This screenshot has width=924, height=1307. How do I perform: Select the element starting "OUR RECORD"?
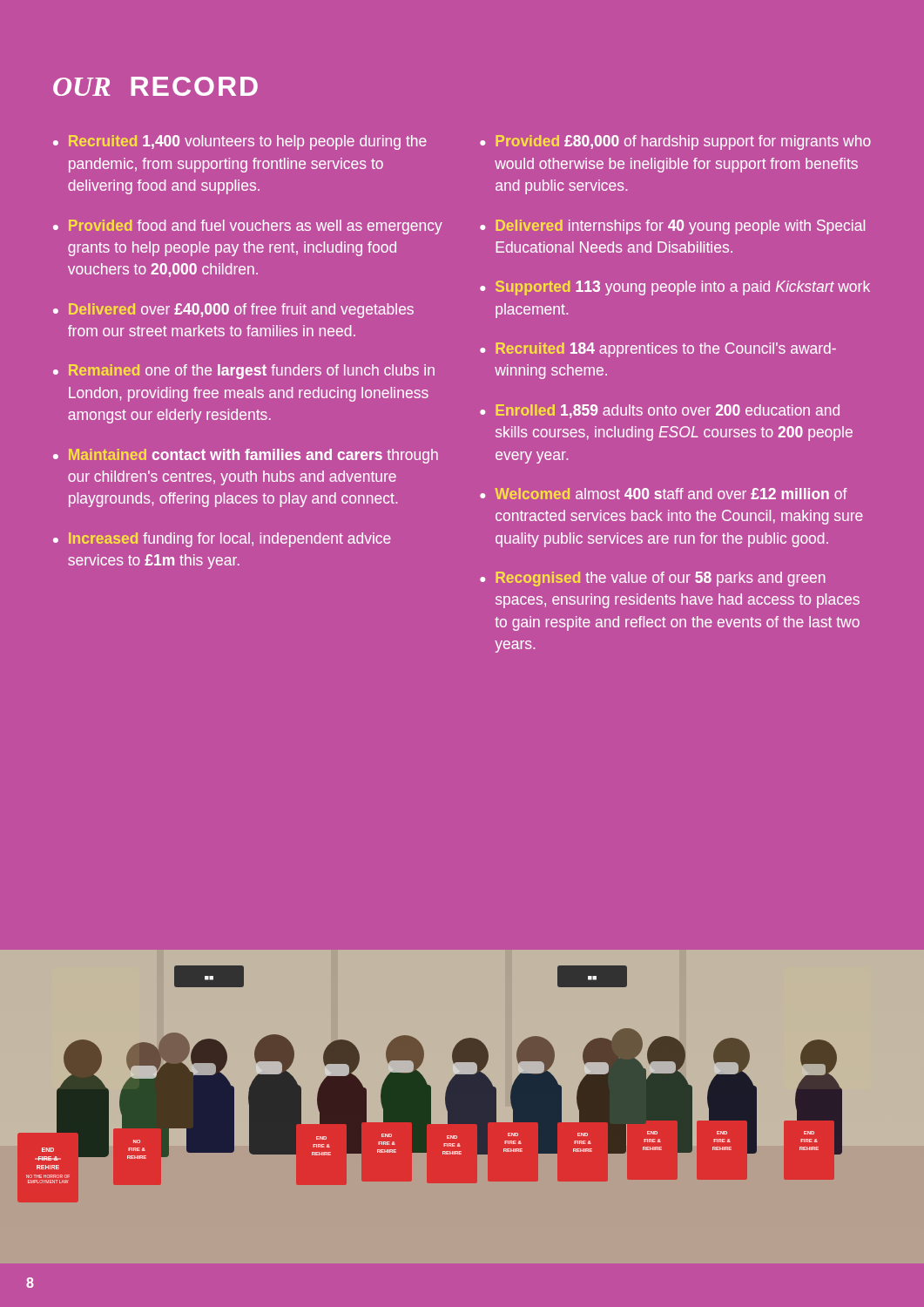155,86
